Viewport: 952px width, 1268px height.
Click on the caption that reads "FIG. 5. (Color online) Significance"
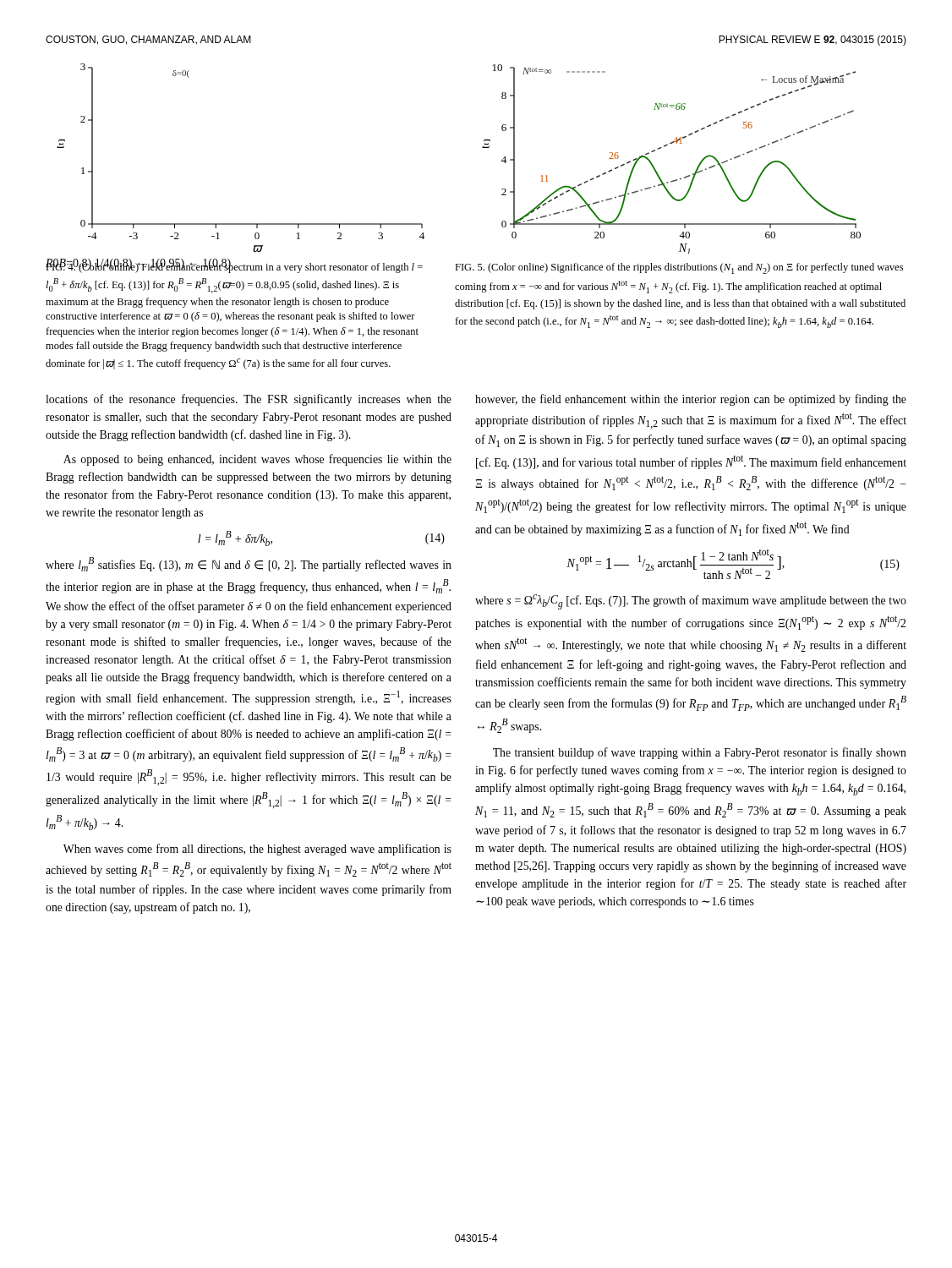[x=680, y=295]
